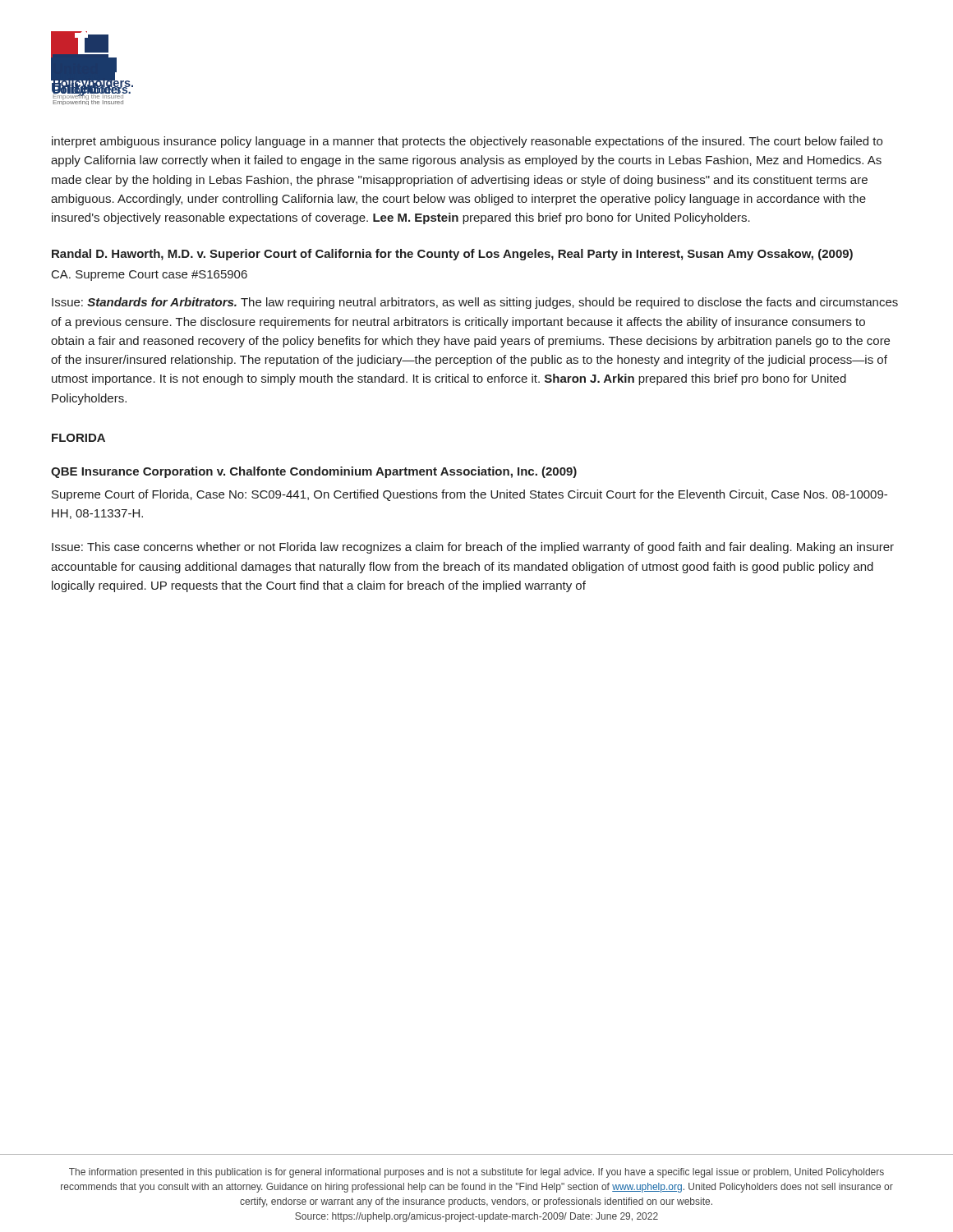Viewport: 953px width, 1232px height.
Task: Select the text starting "CA. Supreme Court case #S165906"
Action: tap(149, 274)
